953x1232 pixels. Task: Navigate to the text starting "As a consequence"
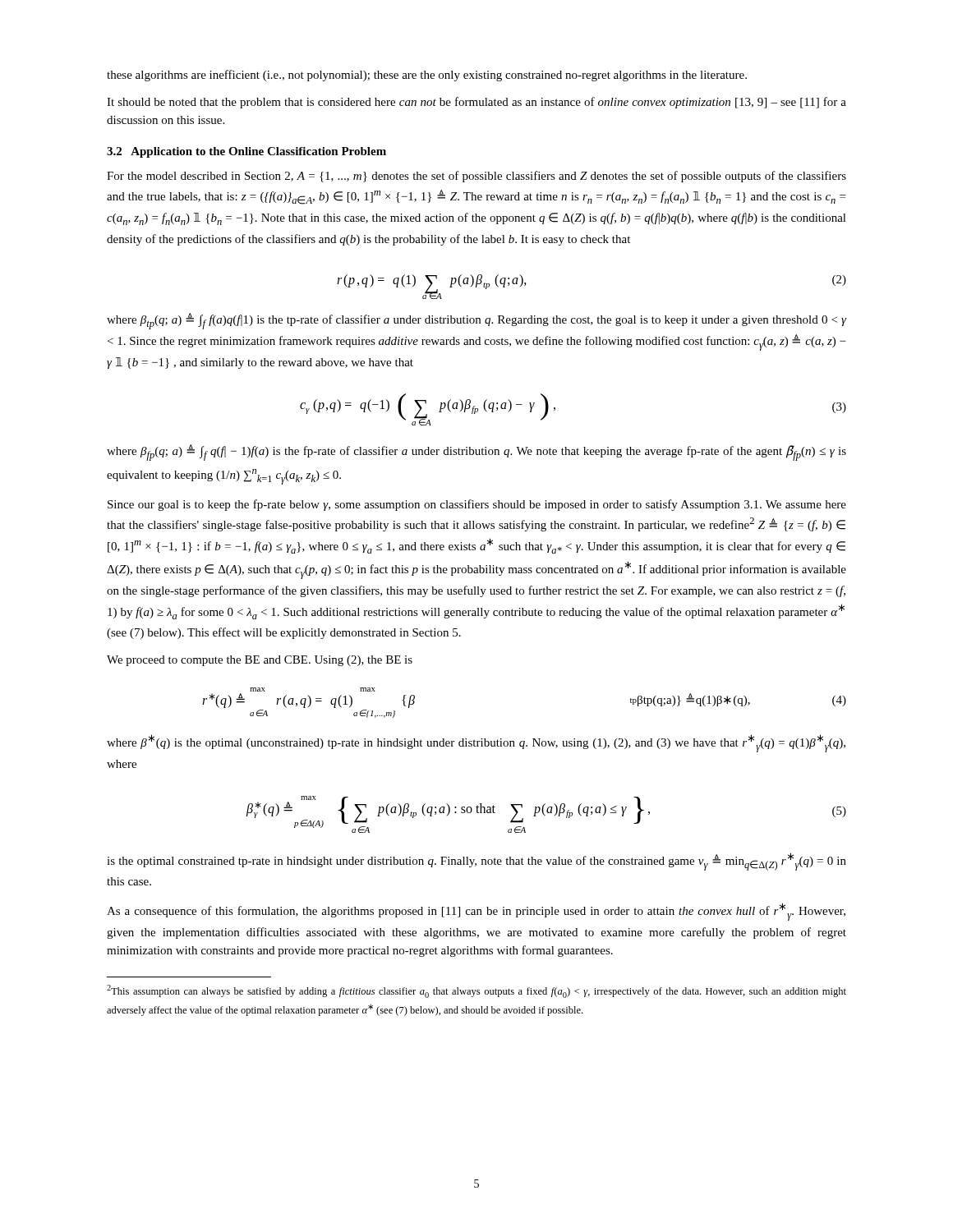[x=476, y=929]
